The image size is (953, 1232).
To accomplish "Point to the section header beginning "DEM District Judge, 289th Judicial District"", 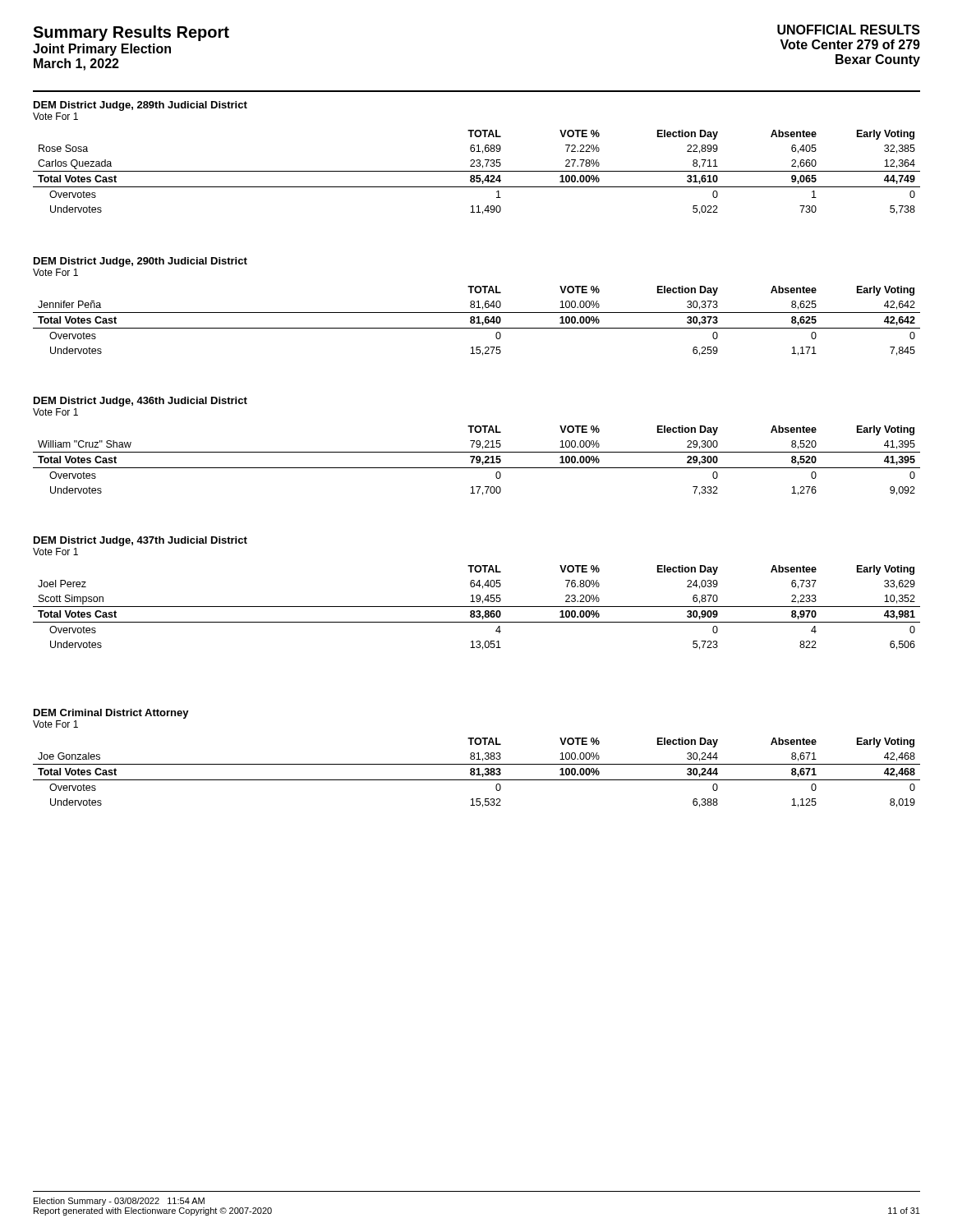I will point(140,106).
